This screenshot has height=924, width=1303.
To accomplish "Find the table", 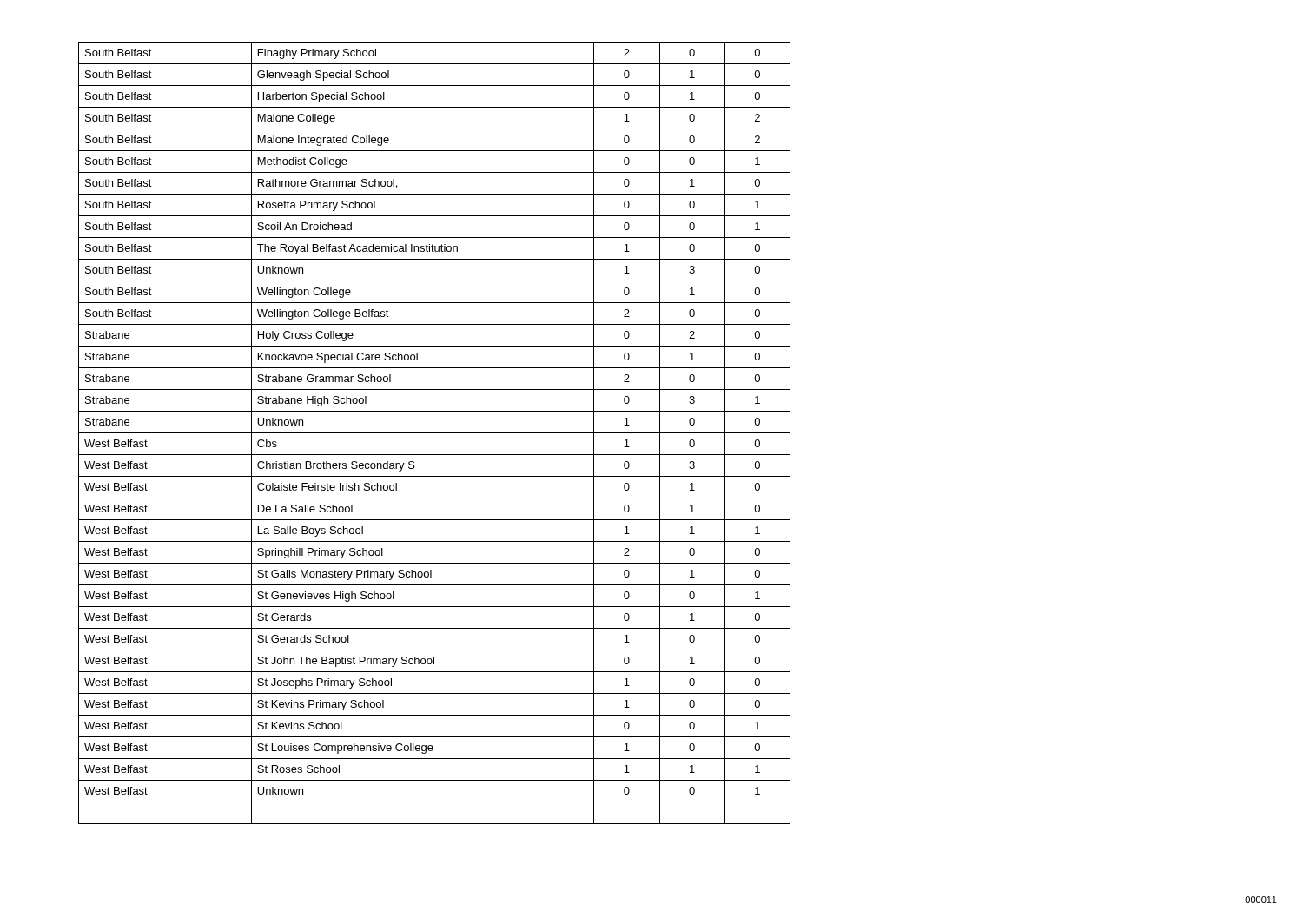I will 434,433.
